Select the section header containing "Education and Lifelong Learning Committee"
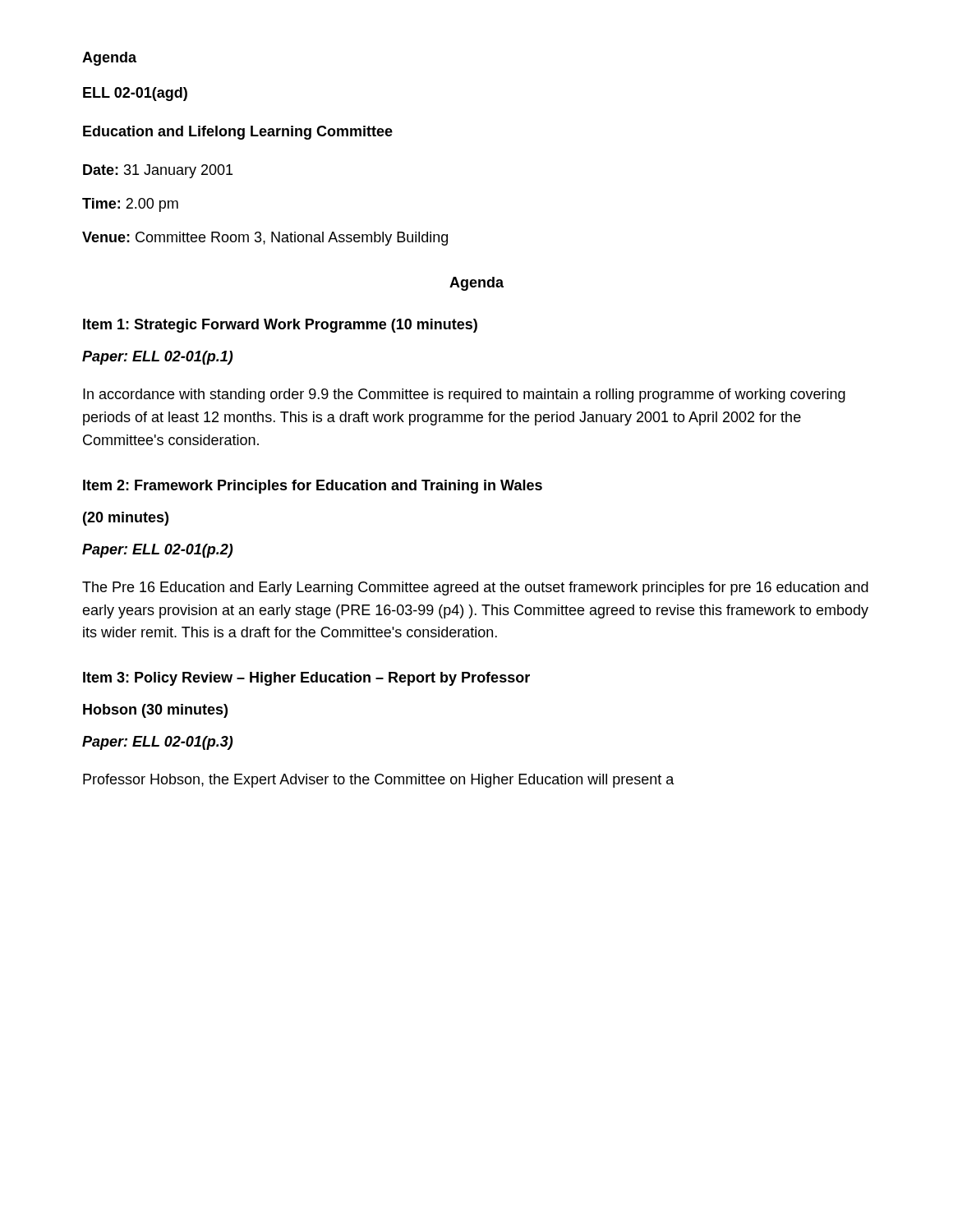953x1232 pixels. (x=237, y=131)
